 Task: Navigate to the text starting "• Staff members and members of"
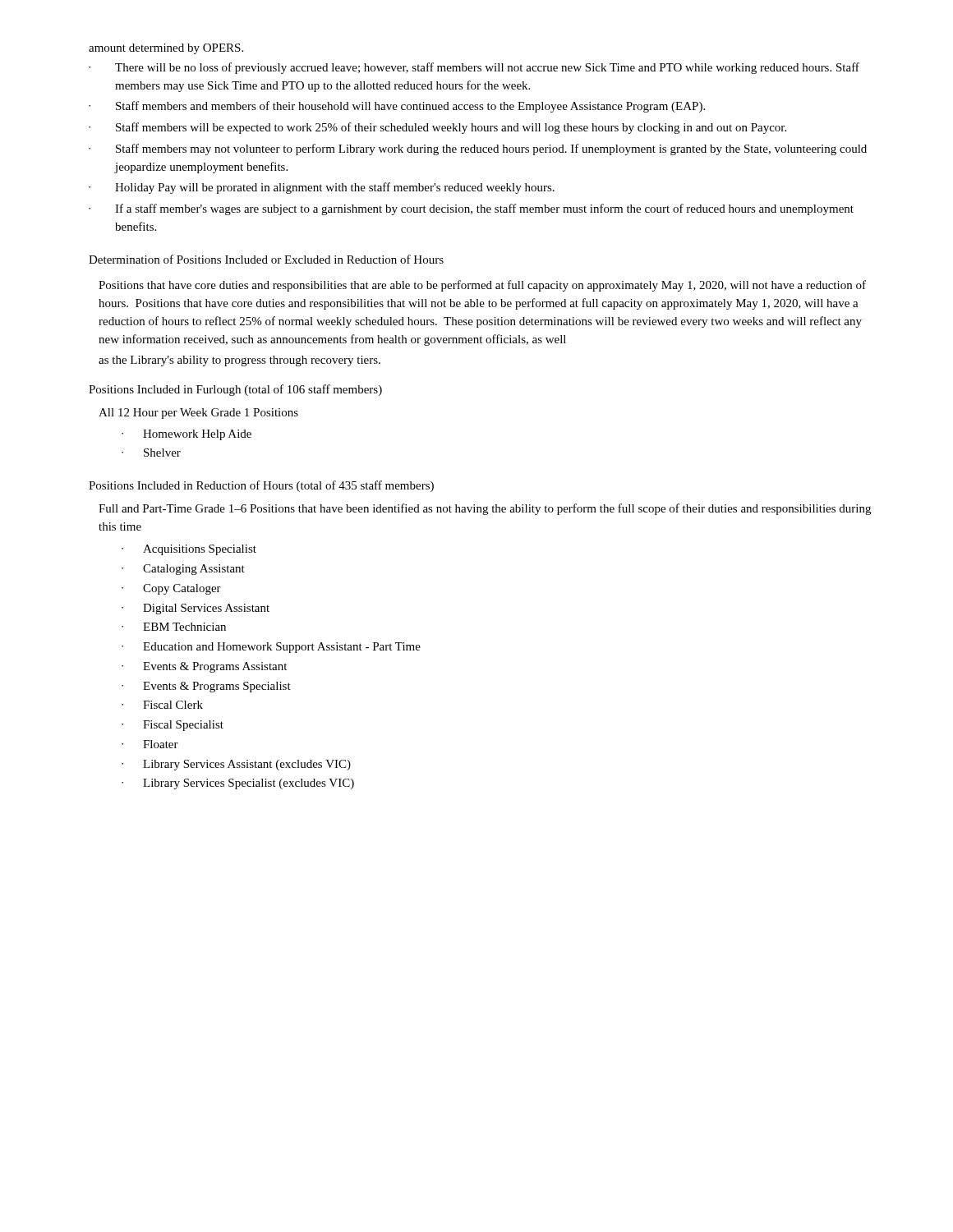[x=484, y=107]
